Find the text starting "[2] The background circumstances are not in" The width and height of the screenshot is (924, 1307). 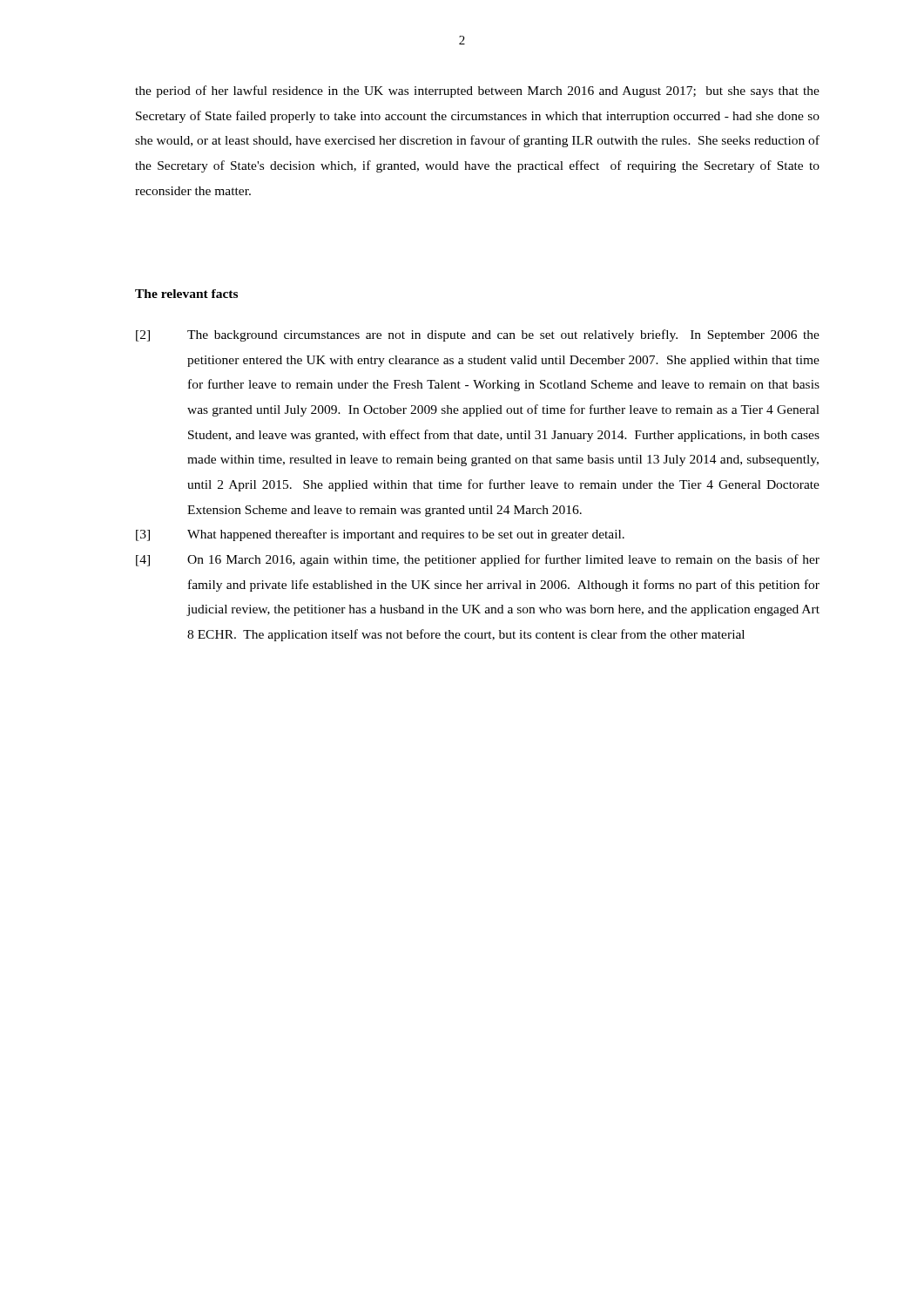click(x=477, y=422)
